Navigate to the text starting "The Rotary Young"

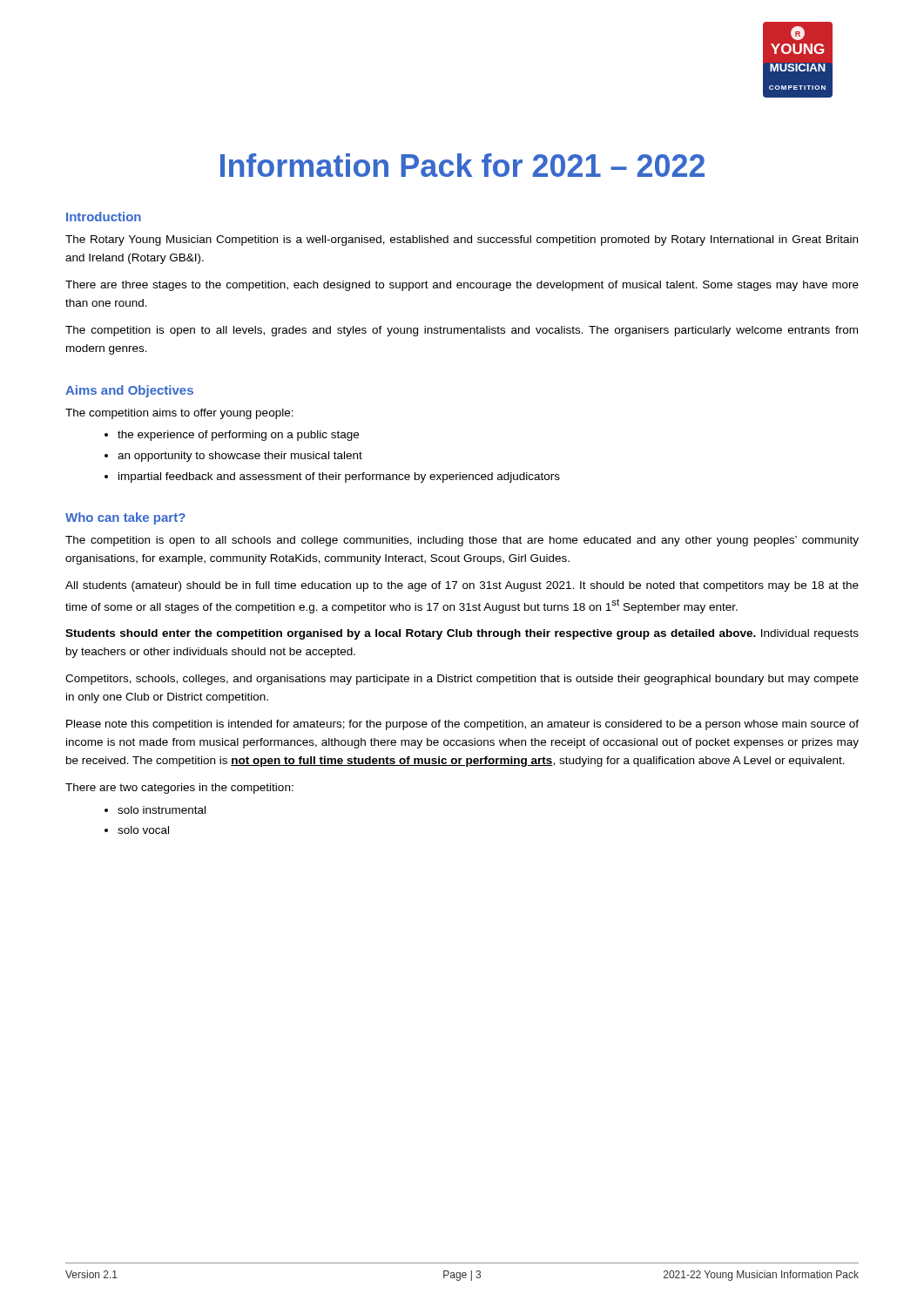point(462,248)
